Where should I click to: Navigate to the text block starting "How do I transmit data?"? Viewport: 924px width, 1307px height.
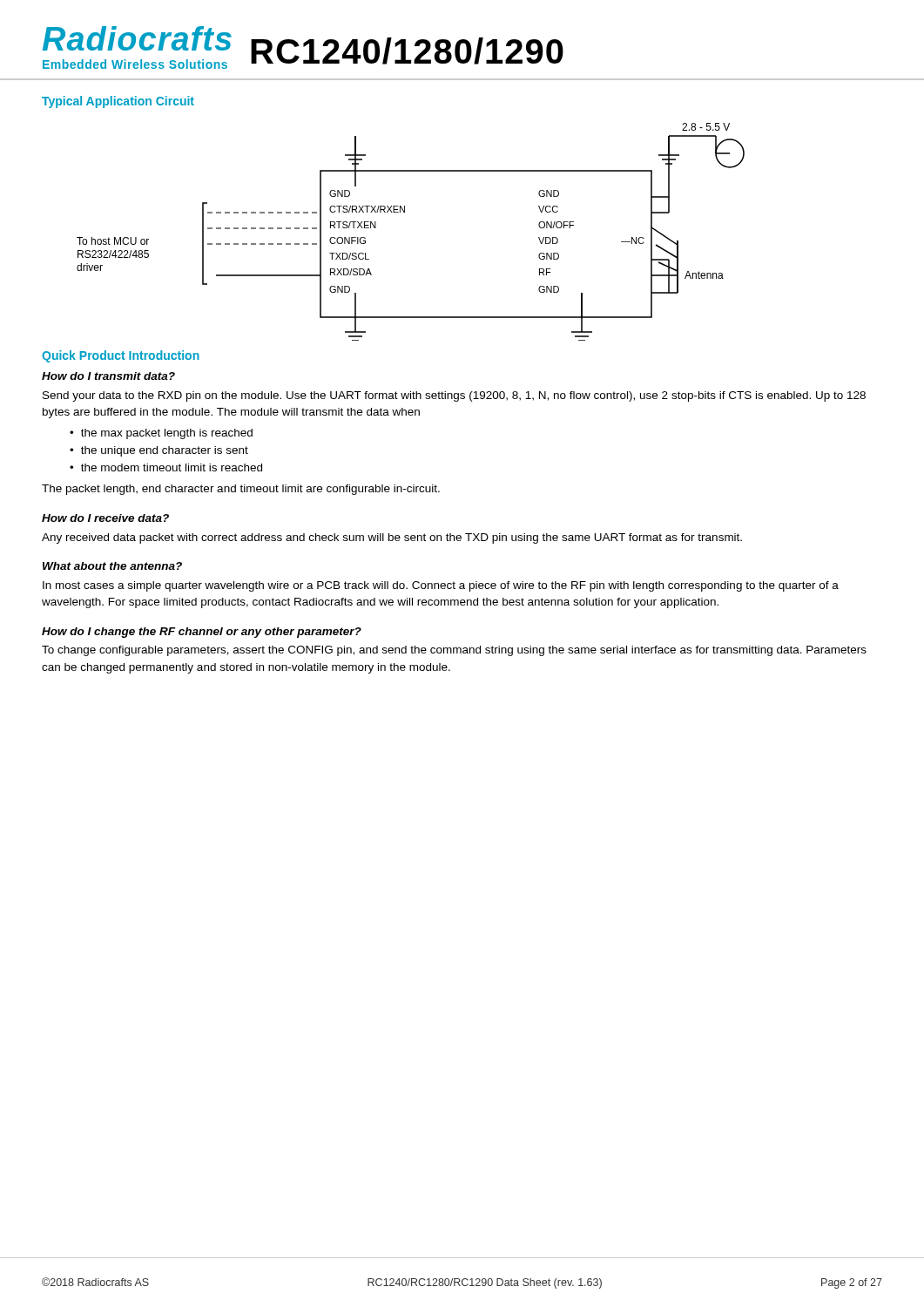pyautogui.click(x=108, y=376)
